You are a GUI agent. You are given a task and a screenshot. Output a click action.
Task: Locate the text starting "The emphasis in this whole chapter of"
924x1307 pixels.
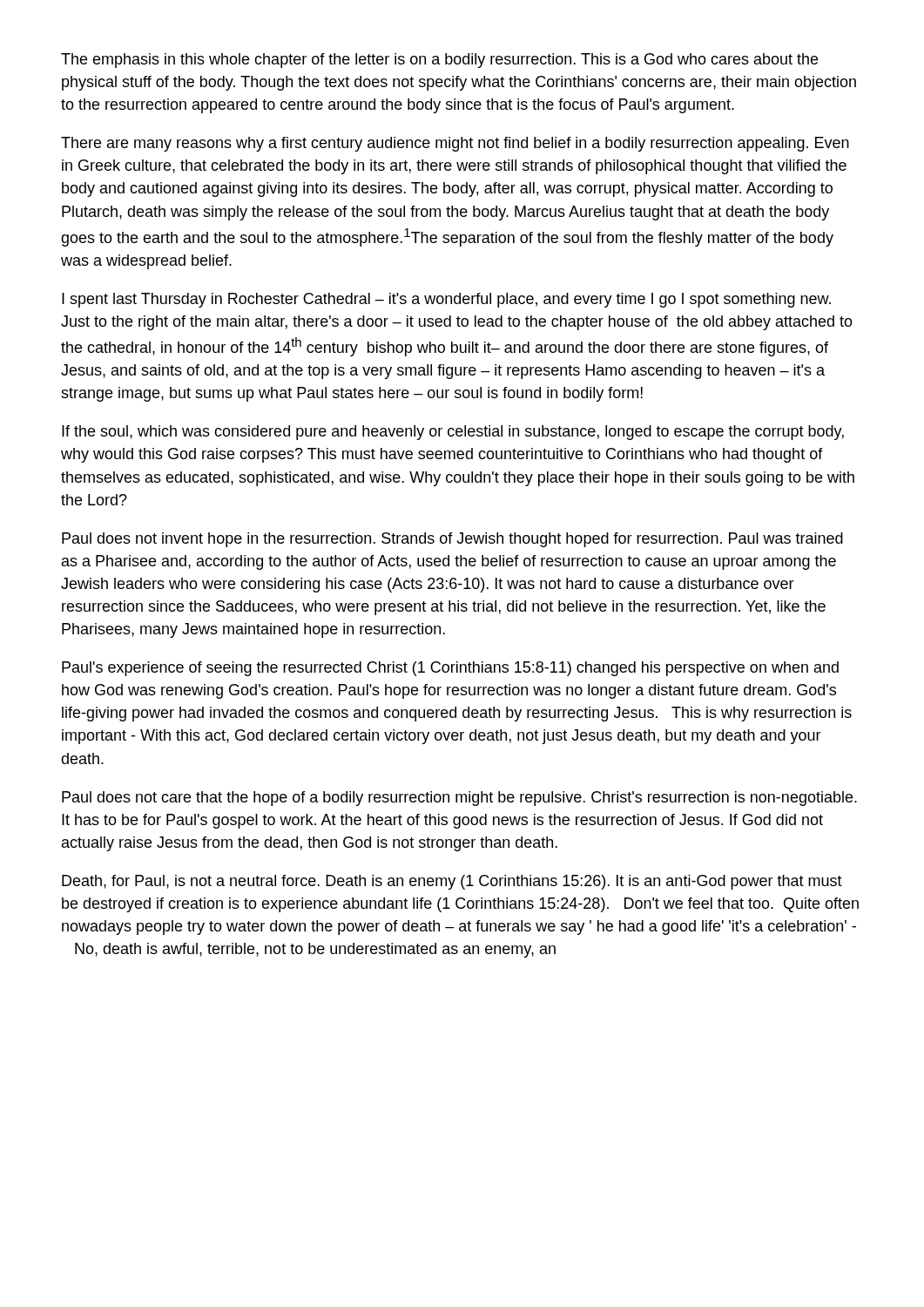(x=459, y=82)
